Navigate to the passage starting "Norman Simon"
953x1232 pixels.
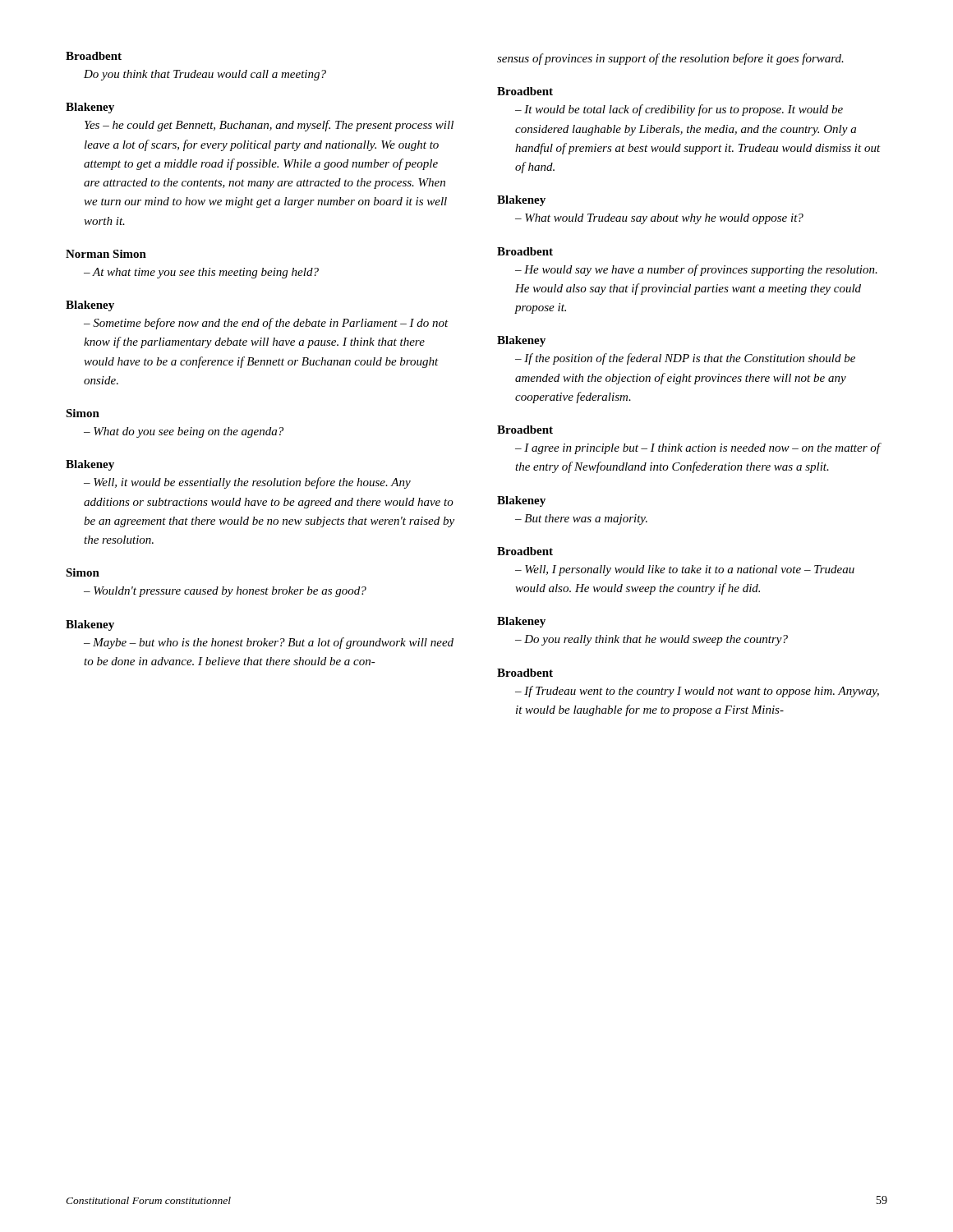[x=106, y=254]
